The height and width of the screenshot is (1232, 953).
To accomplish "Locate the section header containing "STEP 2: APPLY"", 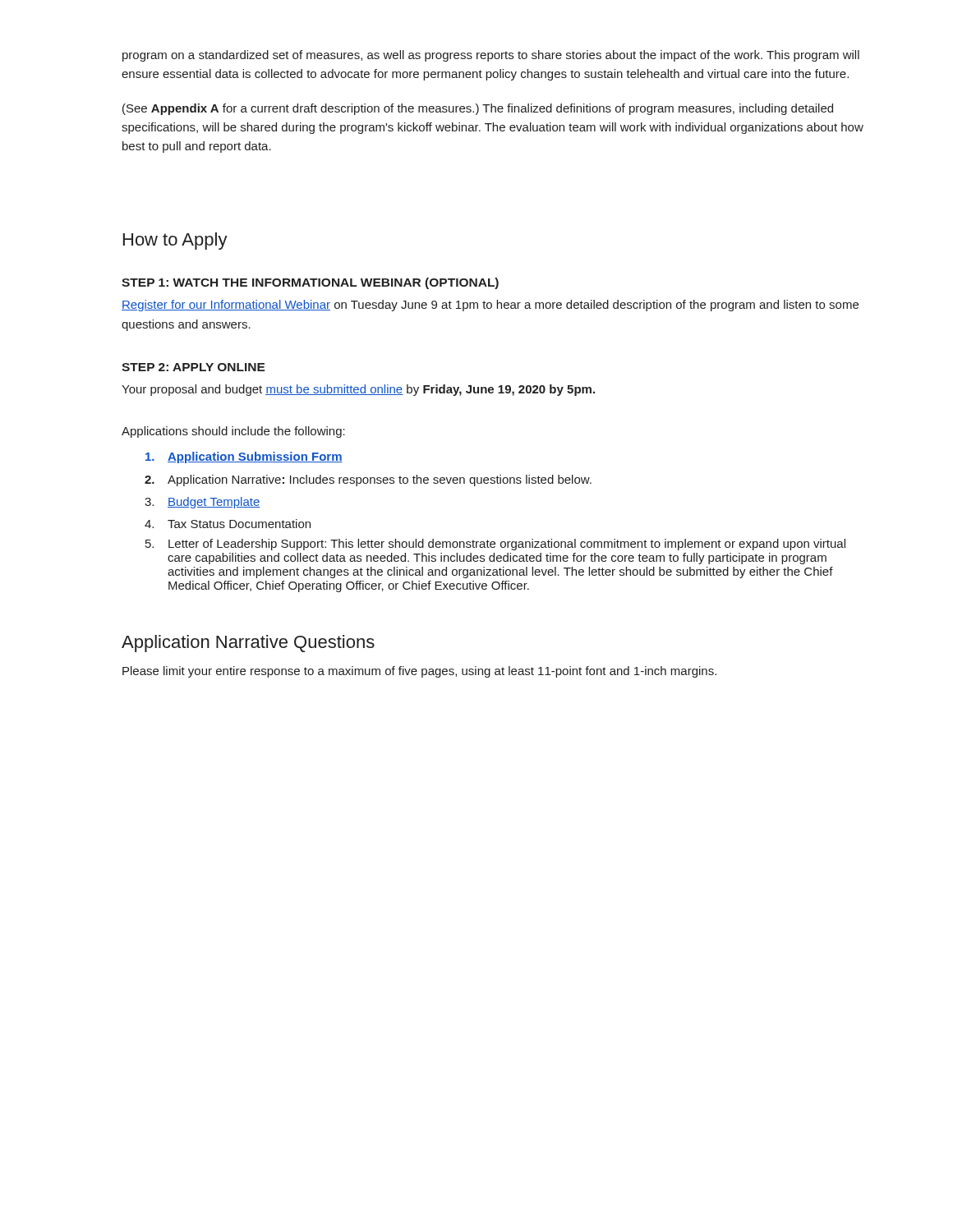I will pyautogui.click(x=193, y=367).
